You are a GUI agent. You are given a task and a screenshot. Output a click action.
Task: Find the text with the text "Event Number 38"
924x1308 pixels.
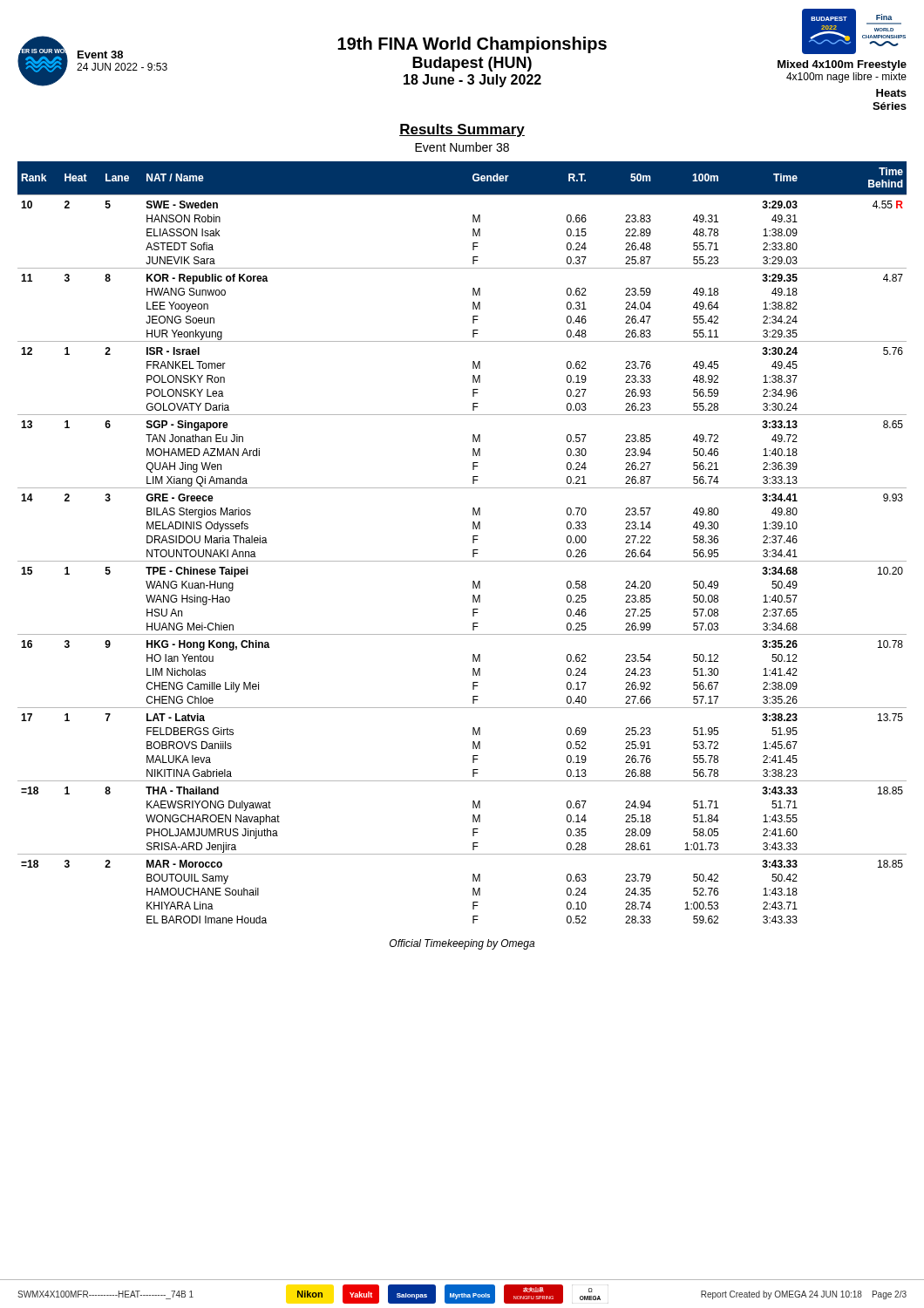pos(462,147)
